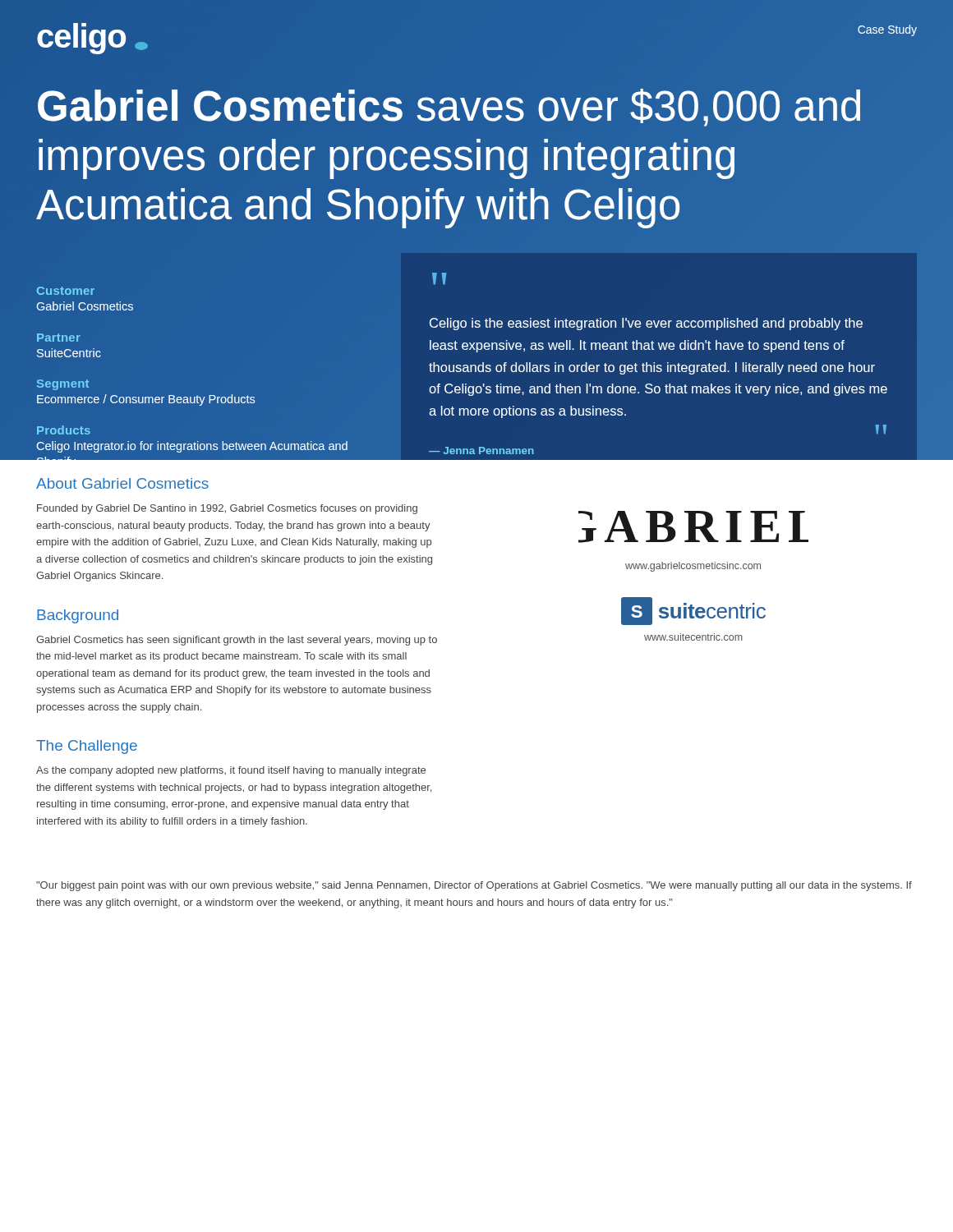Find the title with the text "Gabriel Cosmetics saves over $30,000"
This screenshot has height=1232, width=953.
click(450, 156)
